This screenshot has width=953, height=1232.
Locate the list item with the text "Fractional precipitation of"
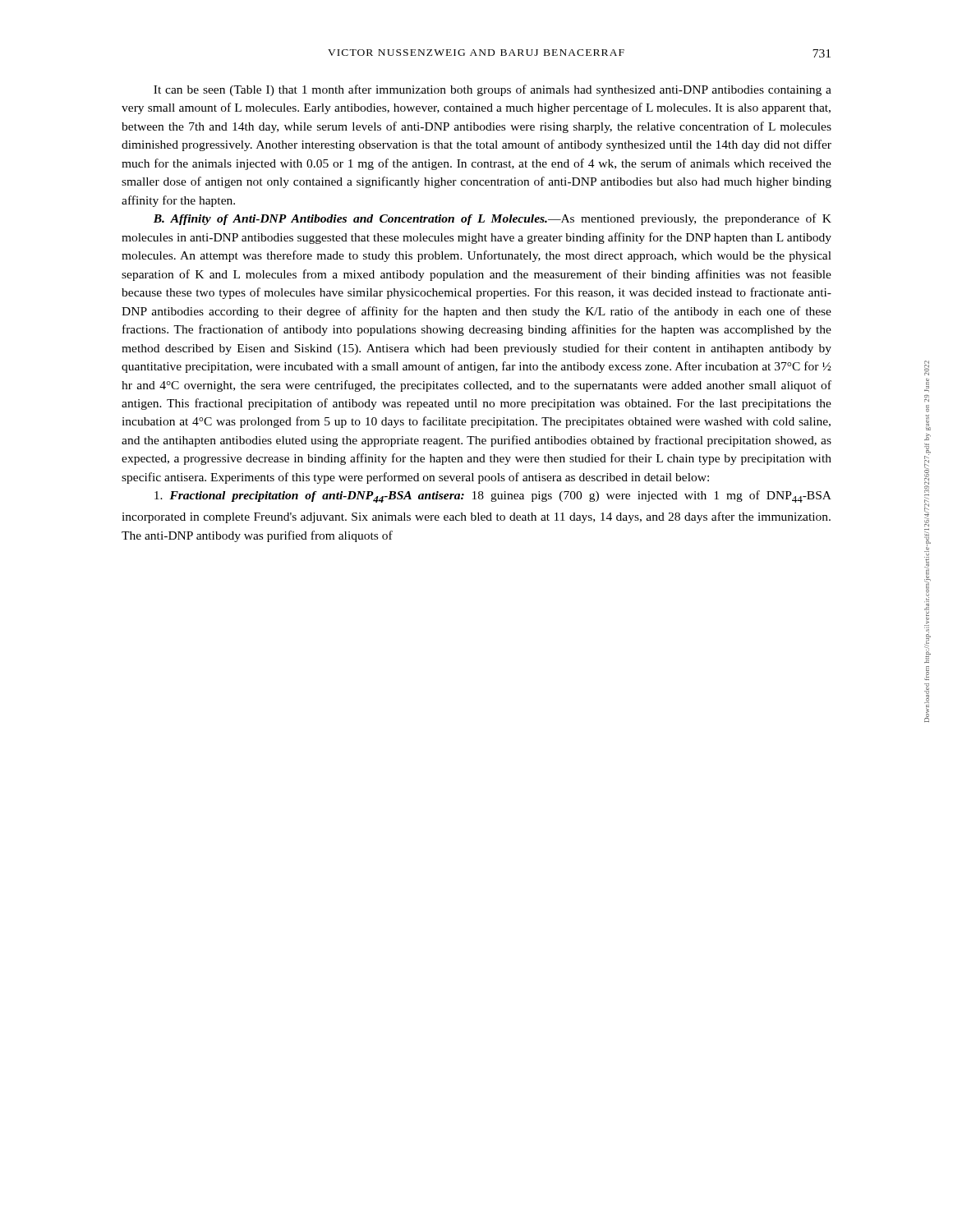476,516
